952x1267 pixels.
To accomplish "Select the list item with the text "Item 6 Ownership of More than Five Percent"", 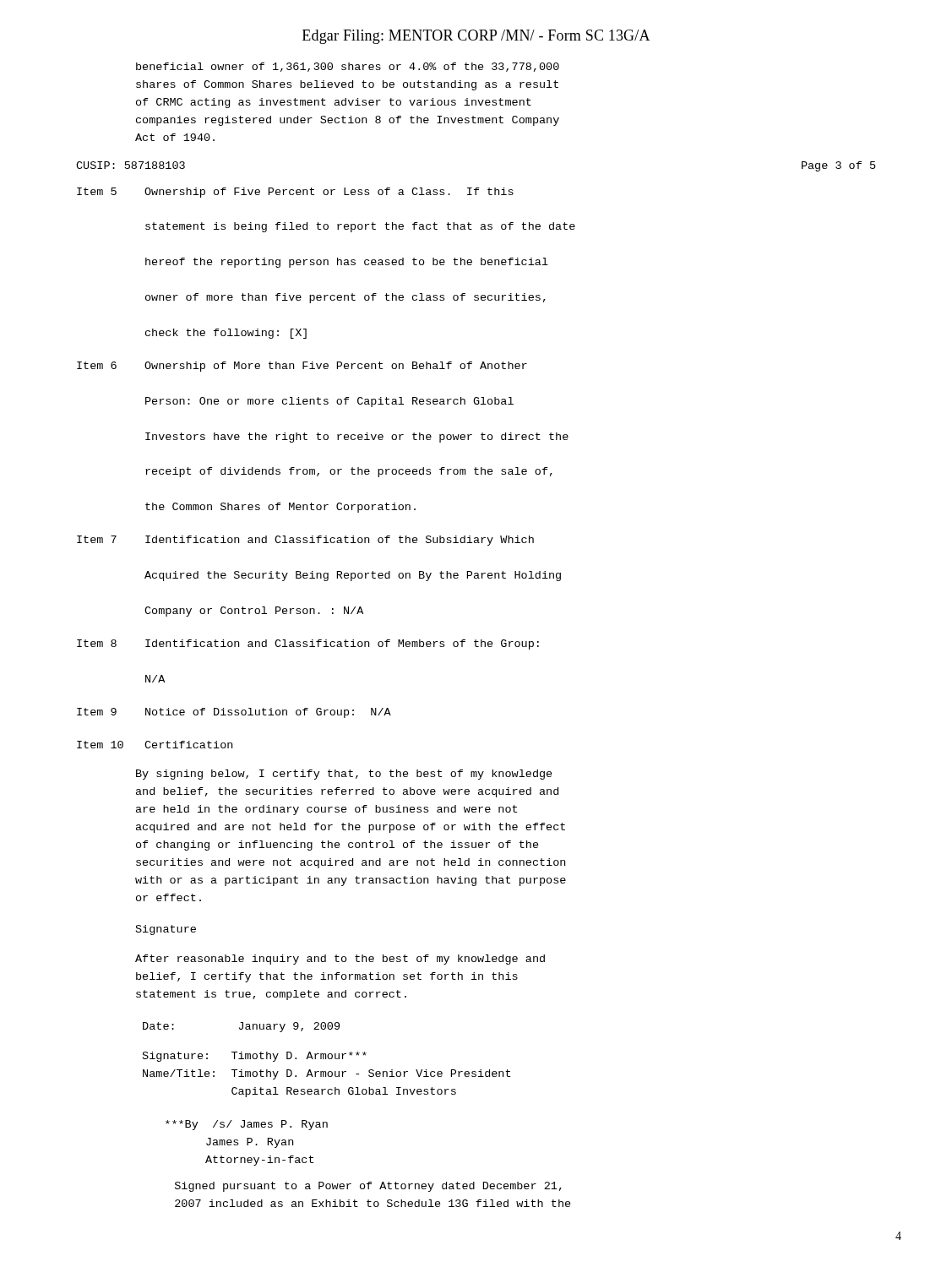I will [x=322, y=437].
